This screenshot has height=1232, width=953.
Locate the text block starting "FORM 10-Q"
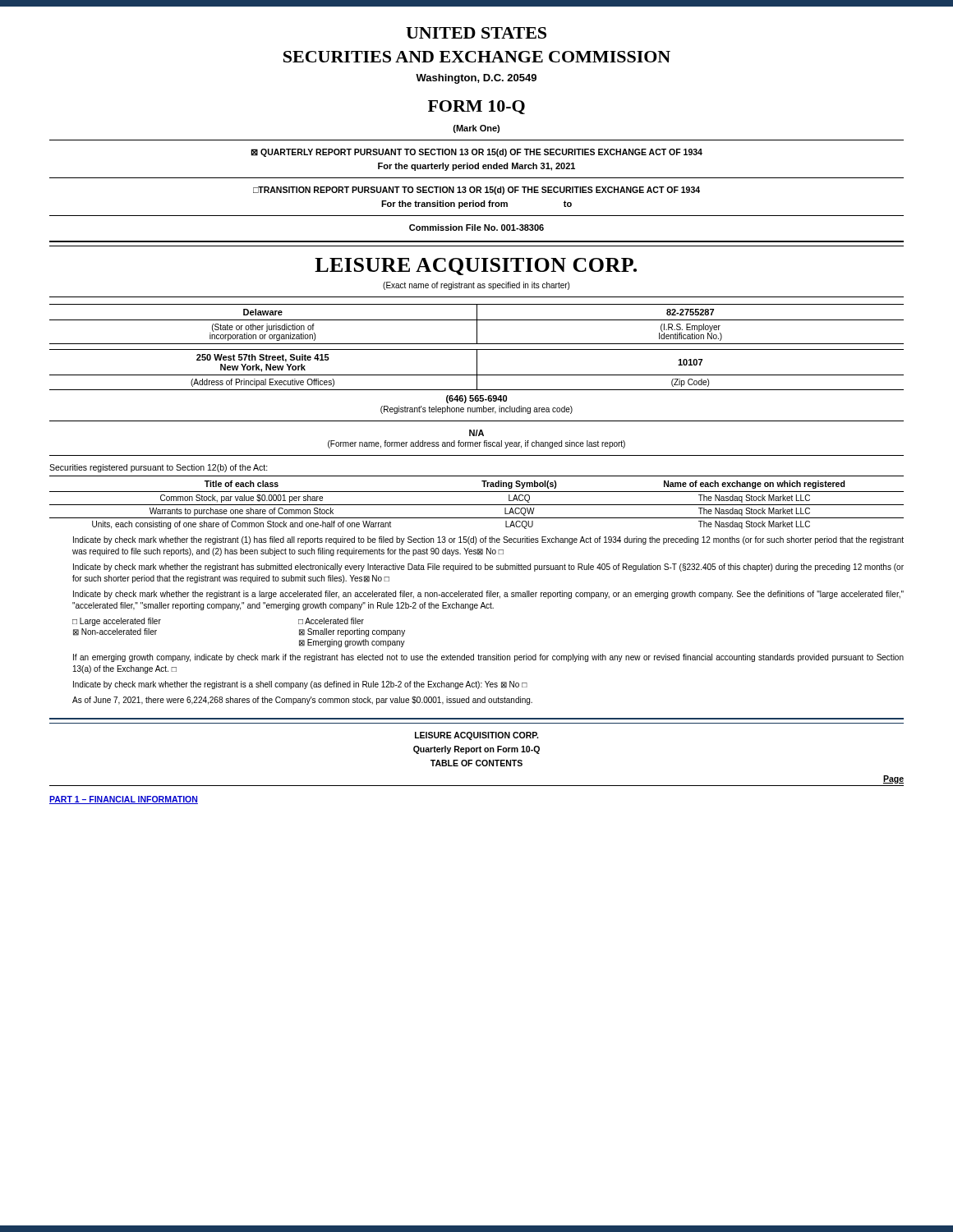point(476,106)
